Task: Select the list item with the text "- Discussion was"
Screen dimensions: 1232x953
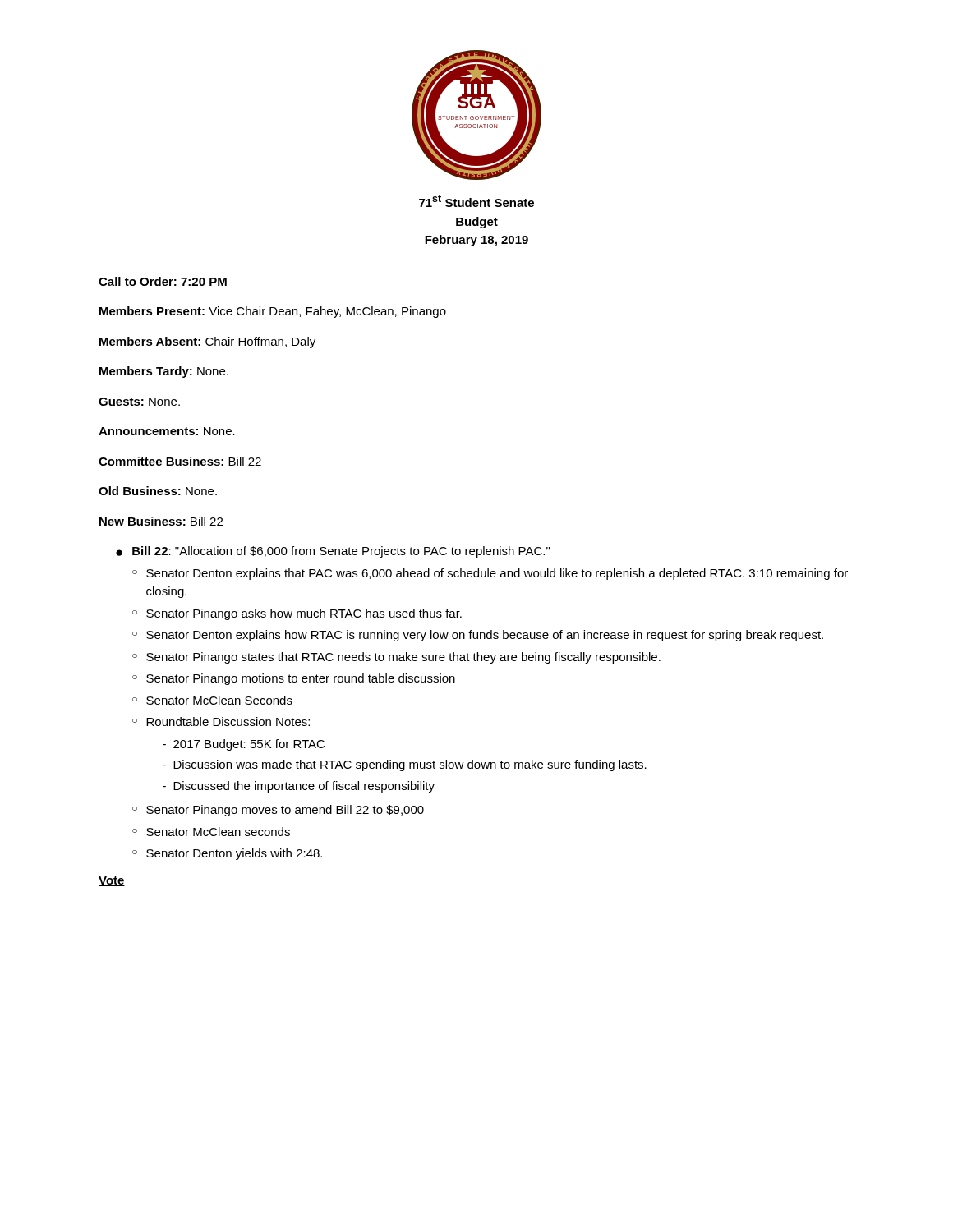Action: 405,765
